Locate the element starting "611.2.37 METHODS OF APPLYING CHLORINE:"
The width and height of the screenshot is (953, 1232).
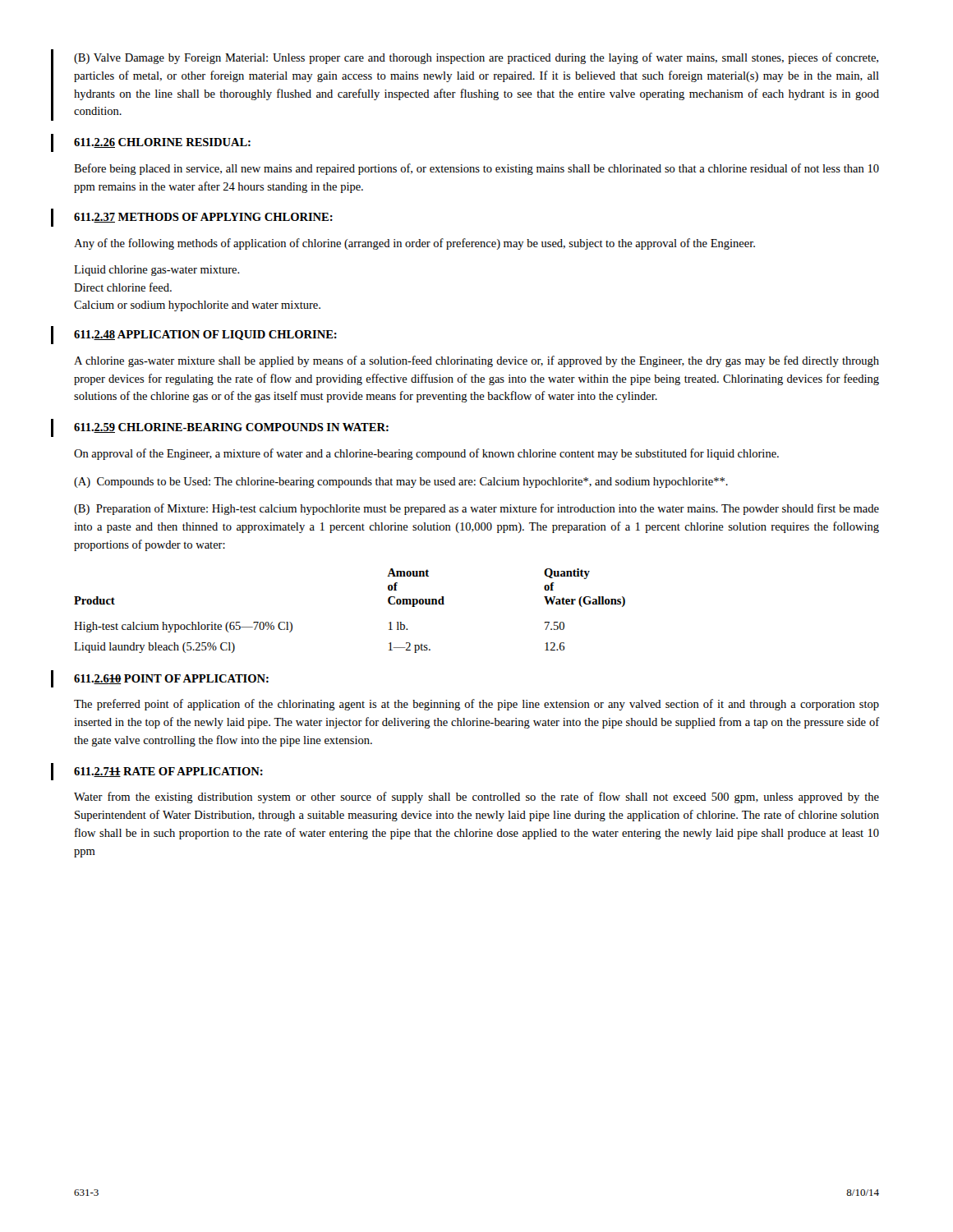point(204,217)
